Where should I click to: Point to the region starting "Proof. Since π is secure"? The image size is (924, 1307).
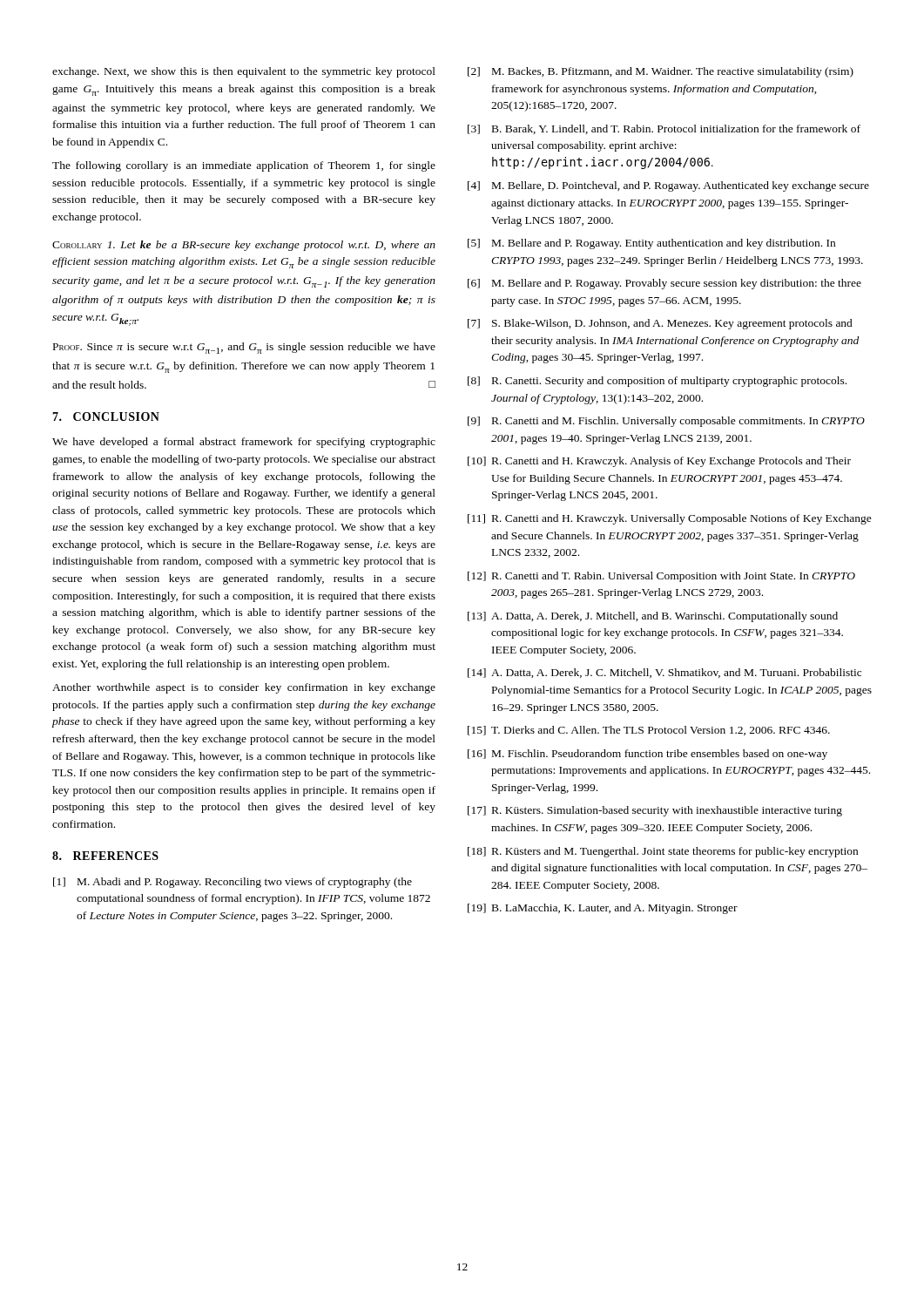click(244, 365)
